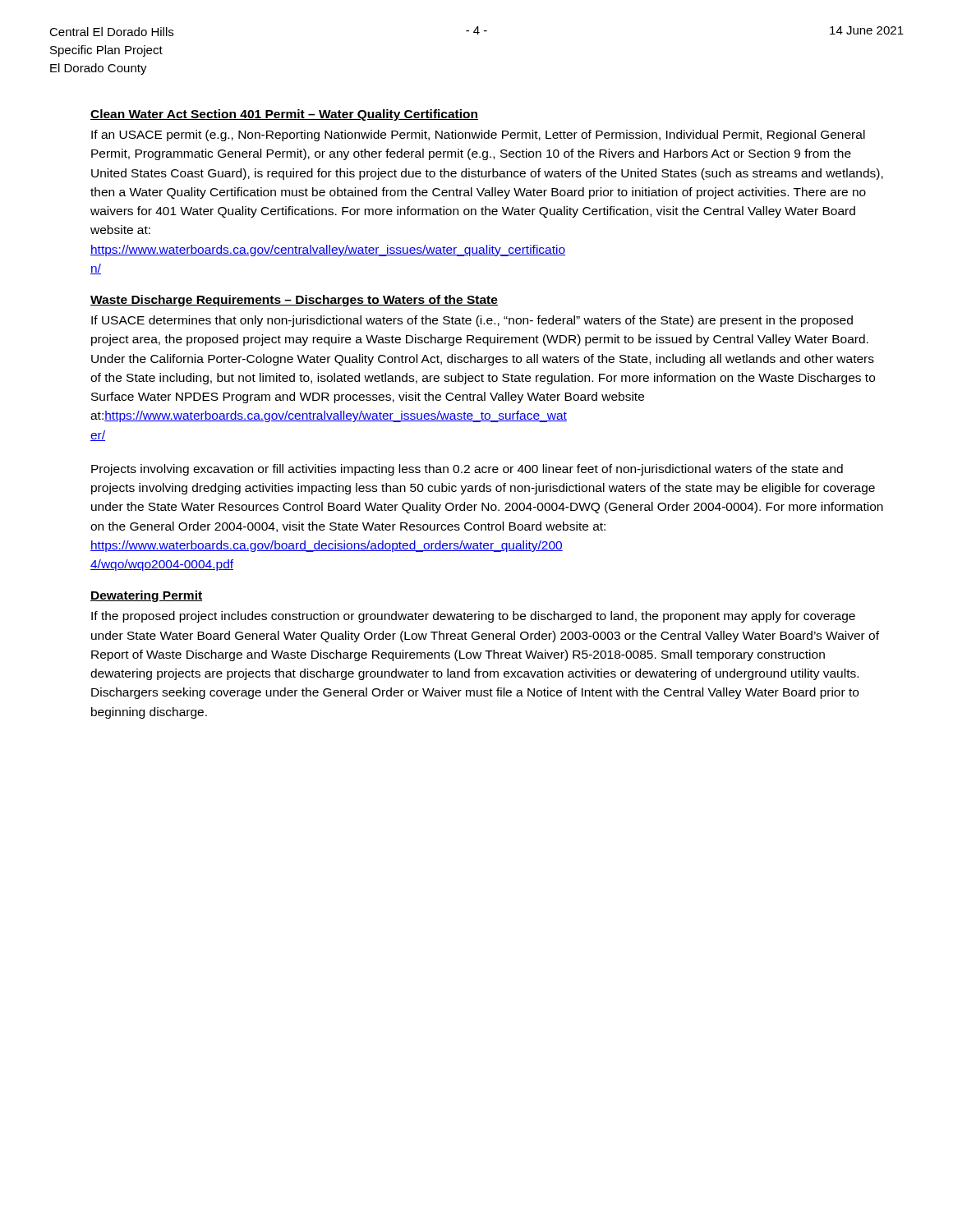Locate the text block starting "If an USACE permit (e.g.,"
The height and width of the screenshot is (1232, 953).
[x=487, y=201]
